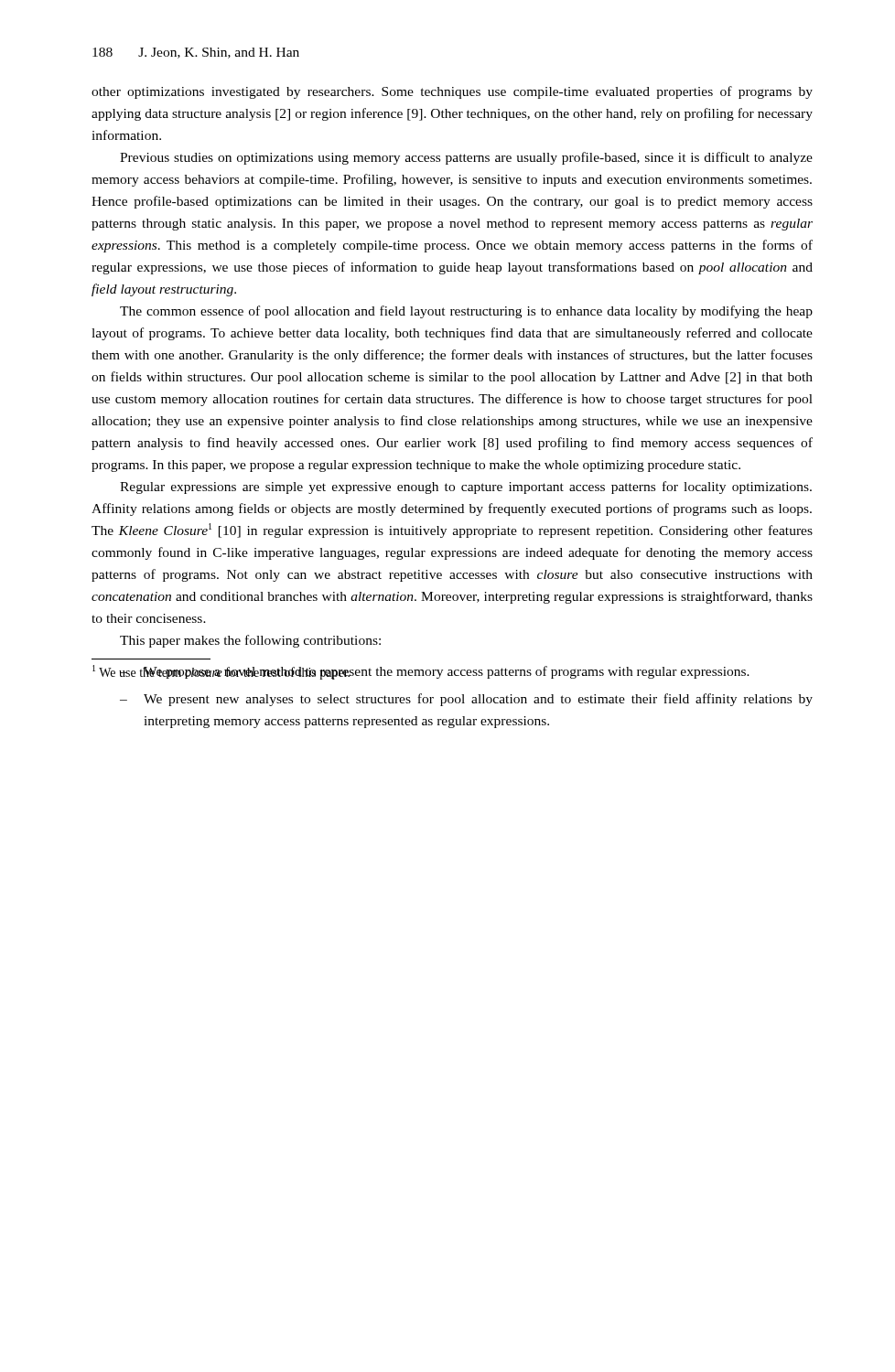The height and width of the screenshot is (1372, 895).
Task: Locate the text block that says "Previous studies on"
Action: tap(452, 223)
